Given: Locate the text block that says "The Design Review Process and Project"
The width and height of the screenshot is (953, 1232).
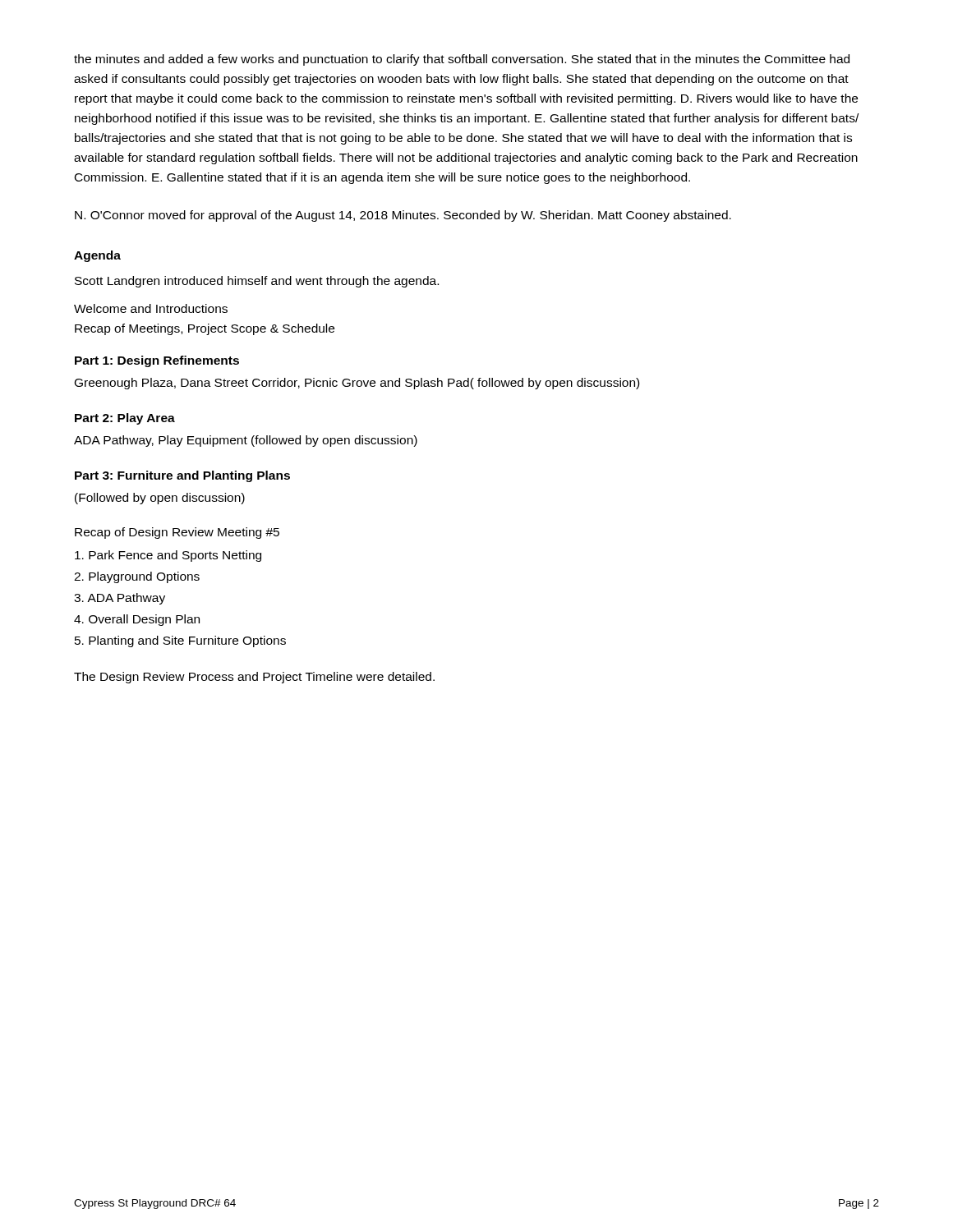Looking at the screenshot, I should [x=255, y=677].
